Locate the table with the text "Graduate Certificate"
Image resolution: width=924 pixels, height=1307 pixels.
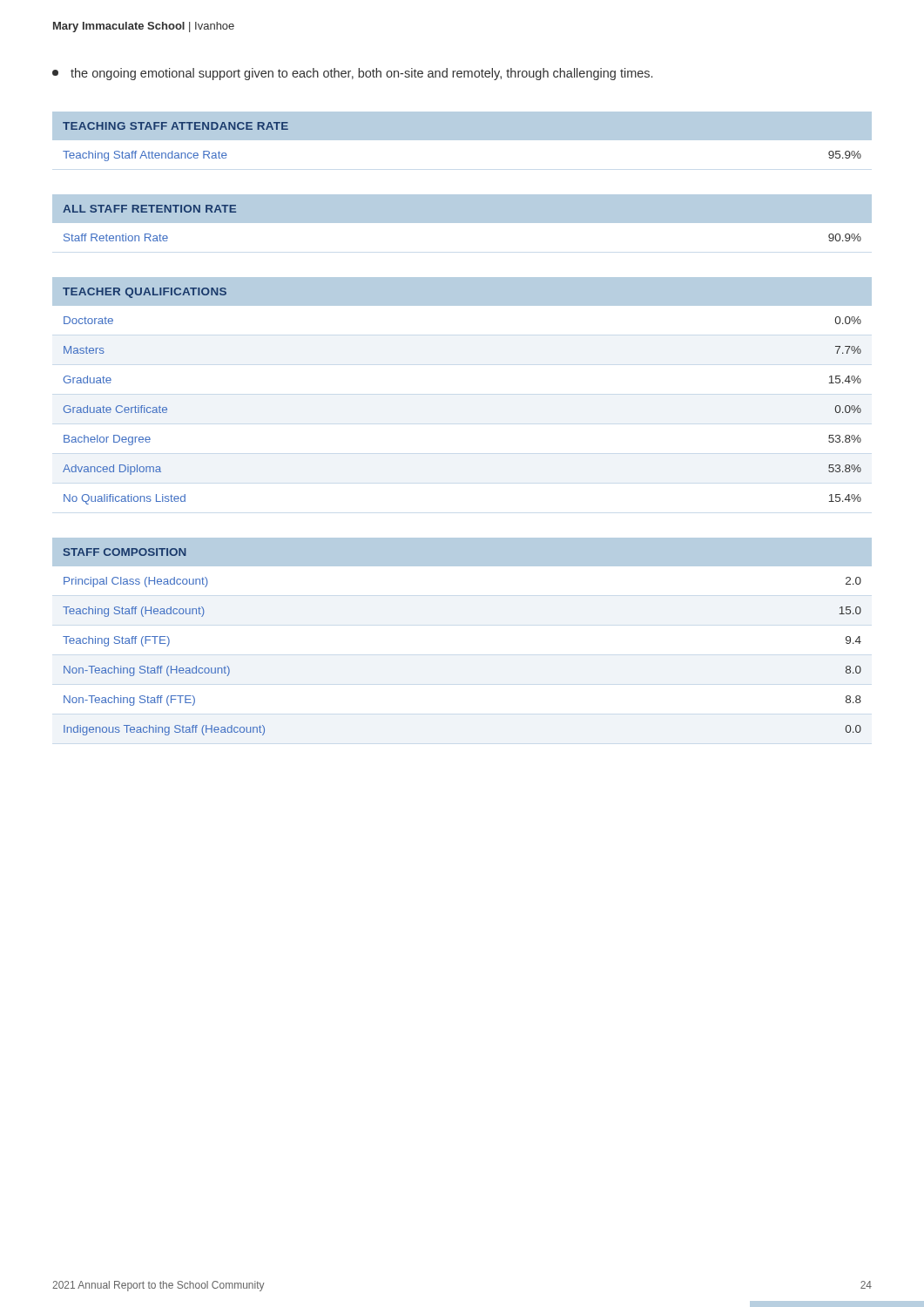pos(462,395)
